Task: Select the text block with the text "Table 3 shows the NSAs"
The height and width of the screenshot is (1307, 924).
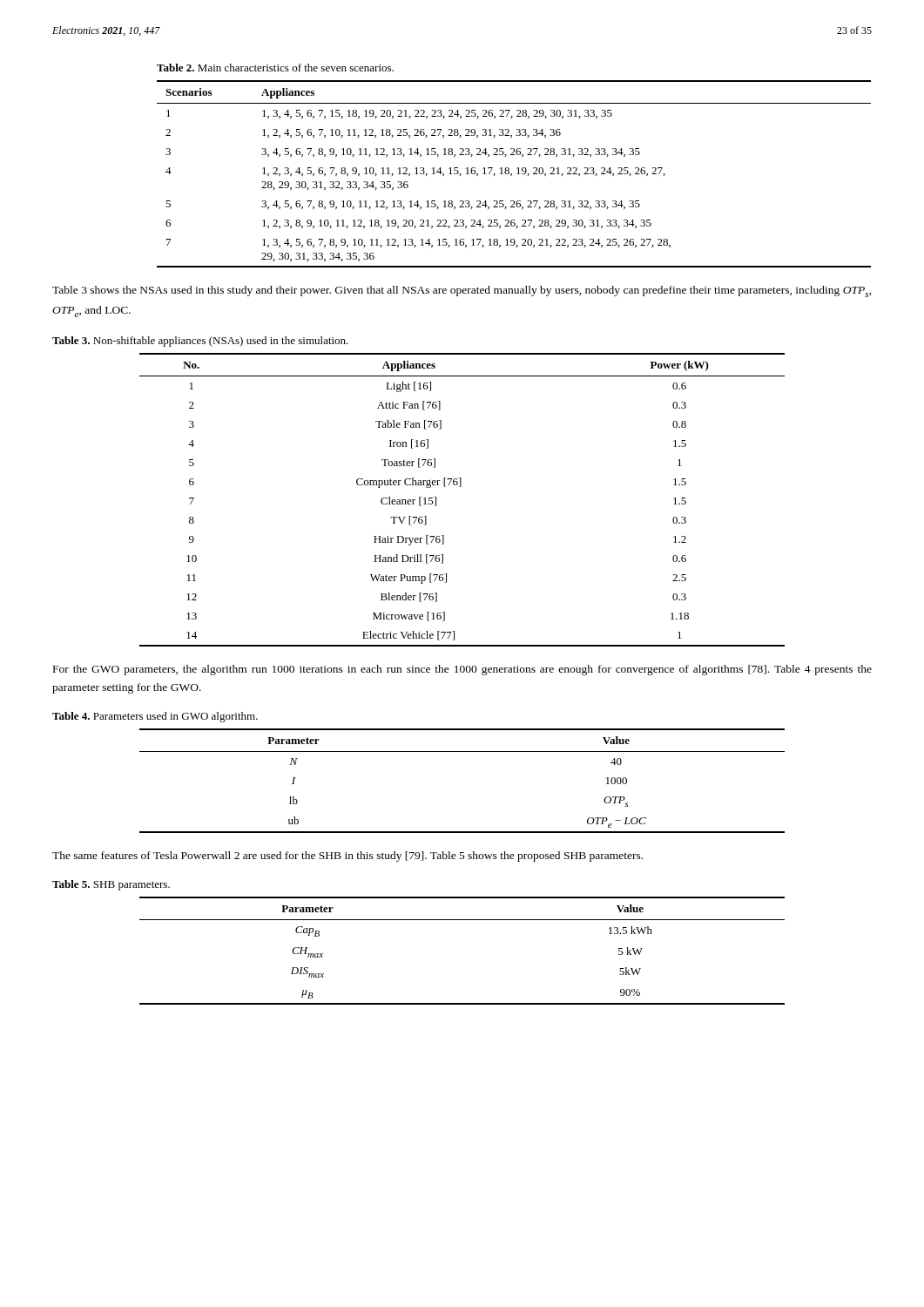Action: pyautogui.click(x=462, y=301)
